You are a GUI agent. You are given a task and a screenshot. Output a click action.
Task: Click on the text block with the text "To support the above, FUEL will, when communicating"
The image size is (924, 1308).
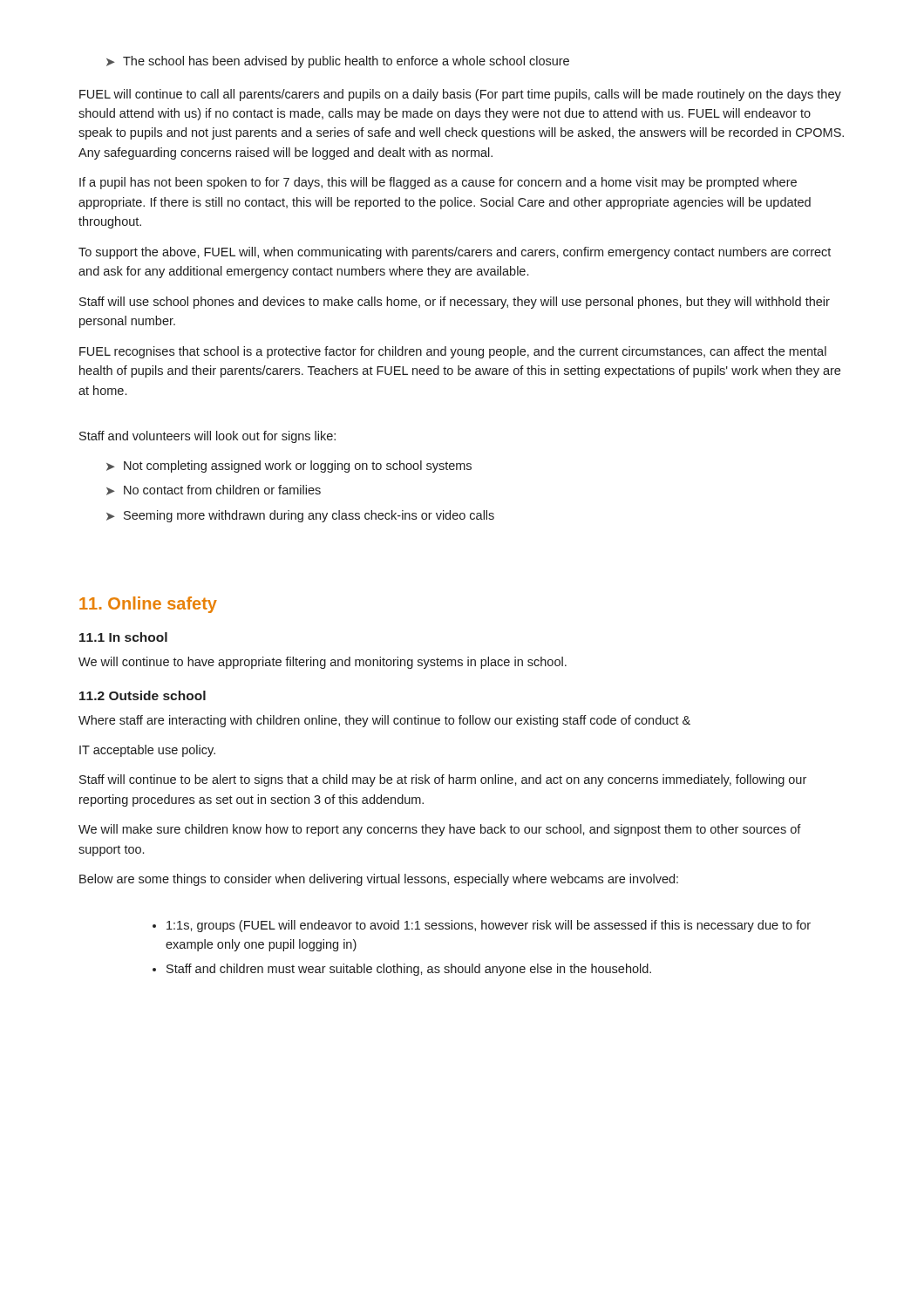(462, 262)
